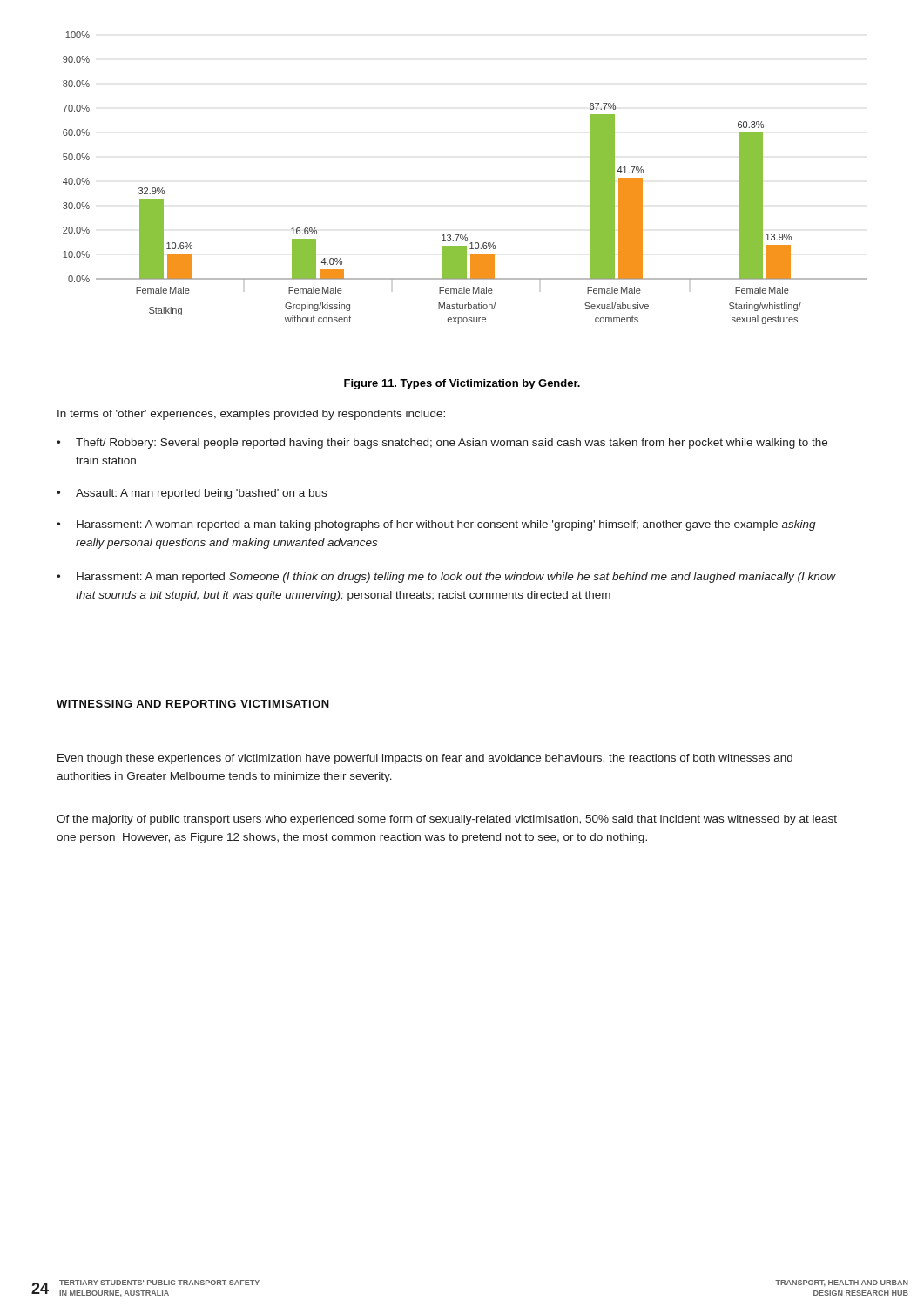Find the block starting "• Assault: A man reported being 'bashed' on"
Screen dimensions: 1307x924
coord(192,494)
